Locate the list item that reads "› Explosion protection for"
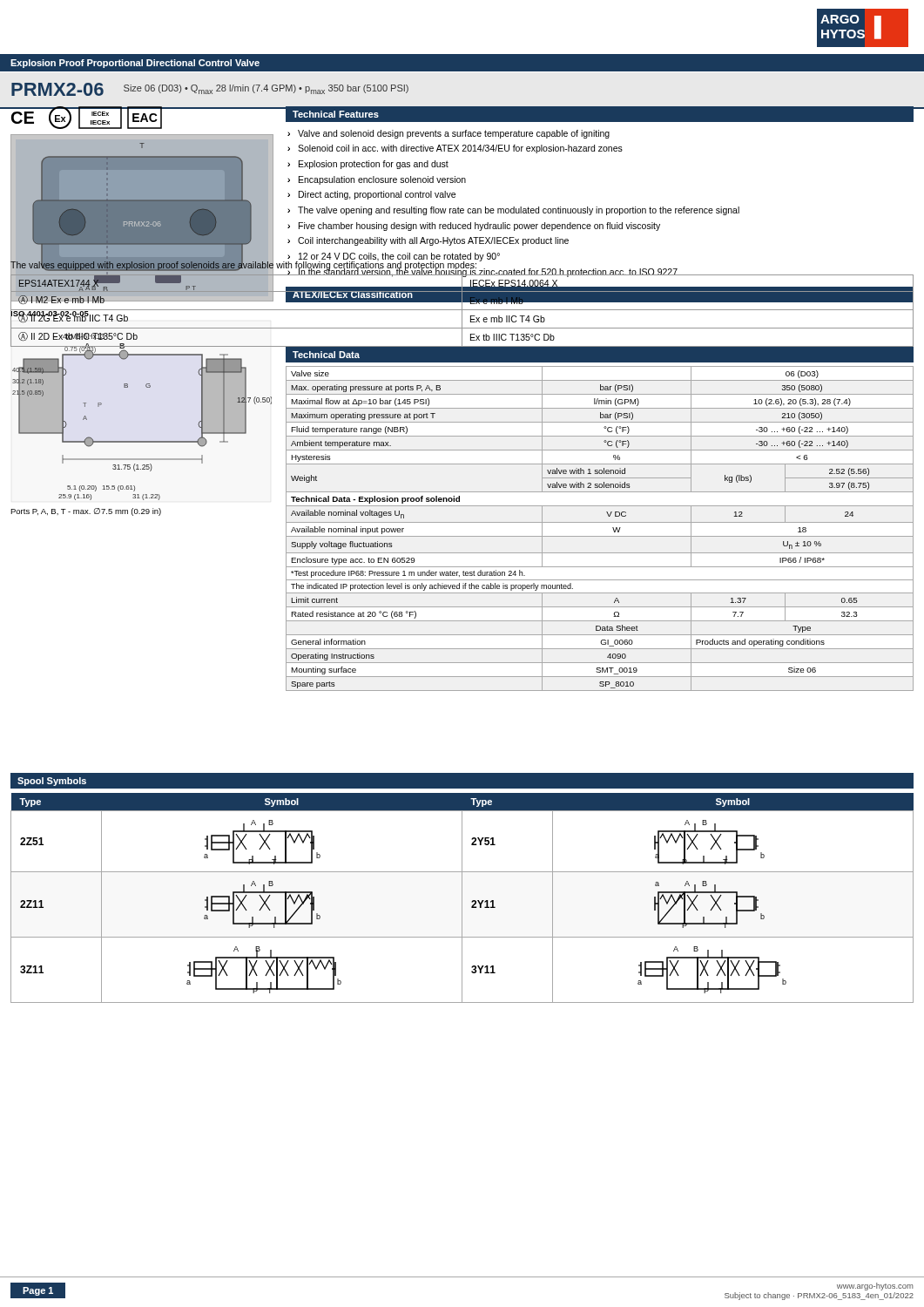Viewport: 924px width, 1307px height. (x=368, y=164)
